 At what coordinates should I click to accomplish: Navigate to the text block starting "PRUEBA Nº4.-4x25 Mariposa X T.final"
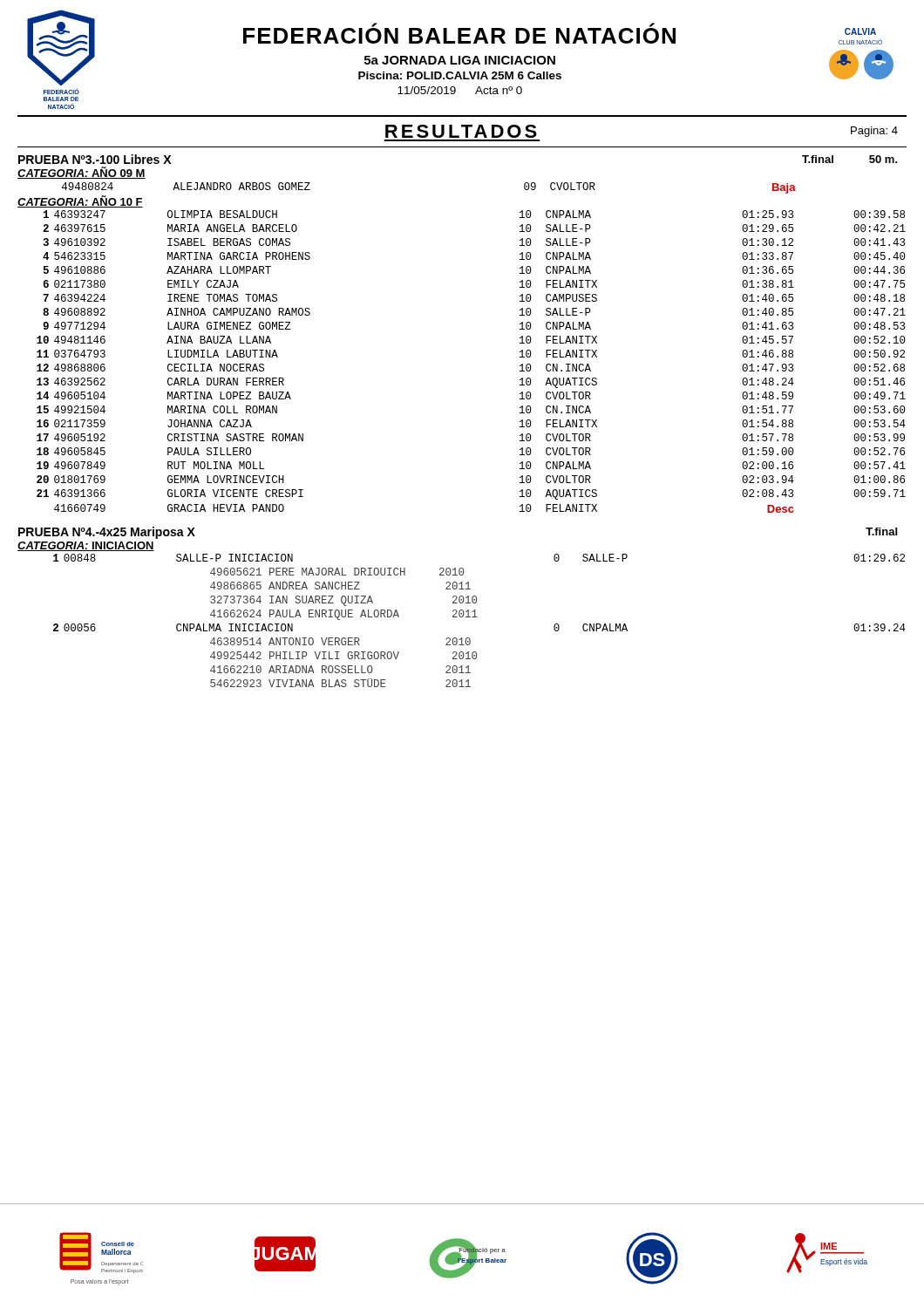[104, 532]
